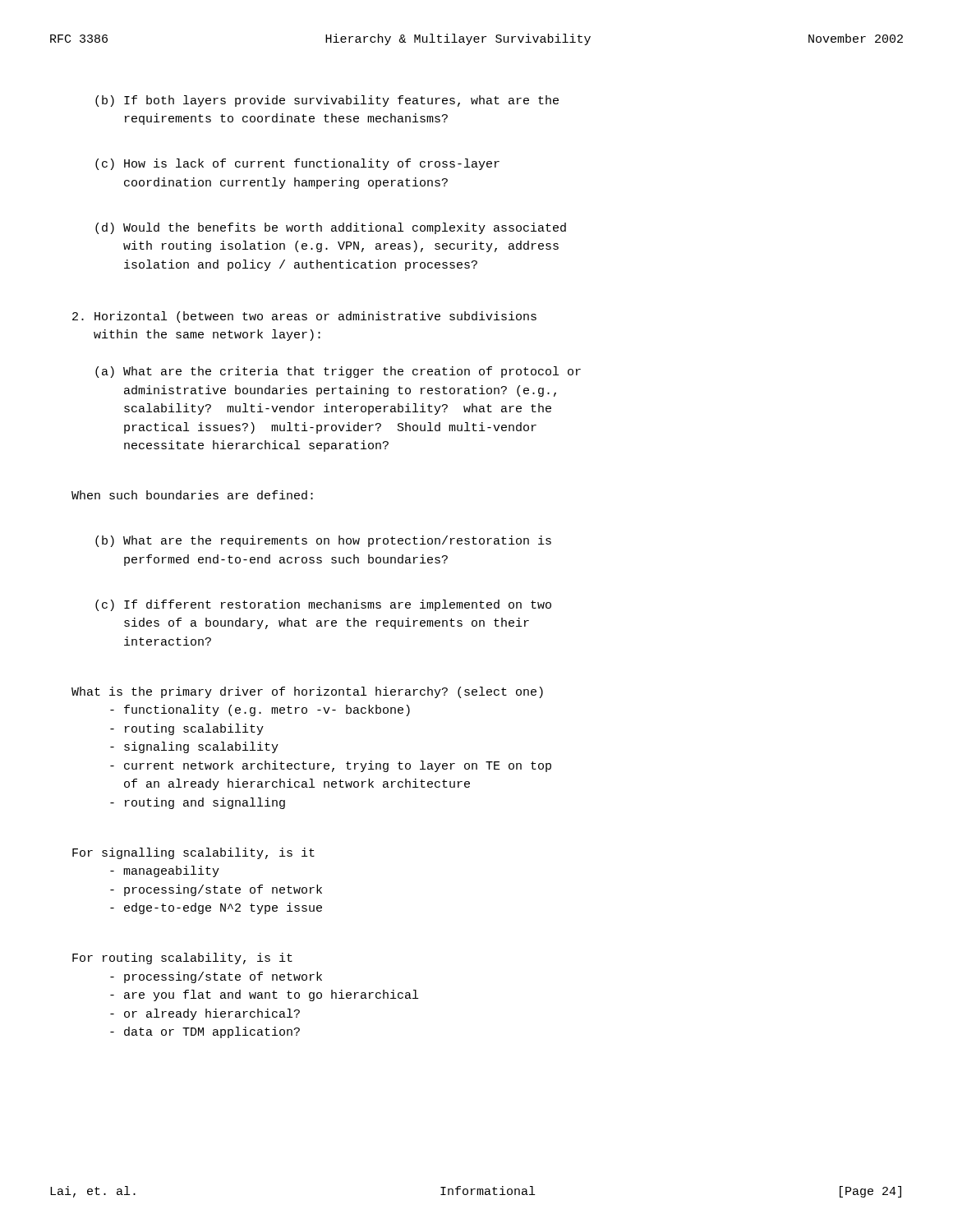Locate the block starting "(c) How is lack"
953x1232 pixels.
pyautogui.click(x=275, y=174)
